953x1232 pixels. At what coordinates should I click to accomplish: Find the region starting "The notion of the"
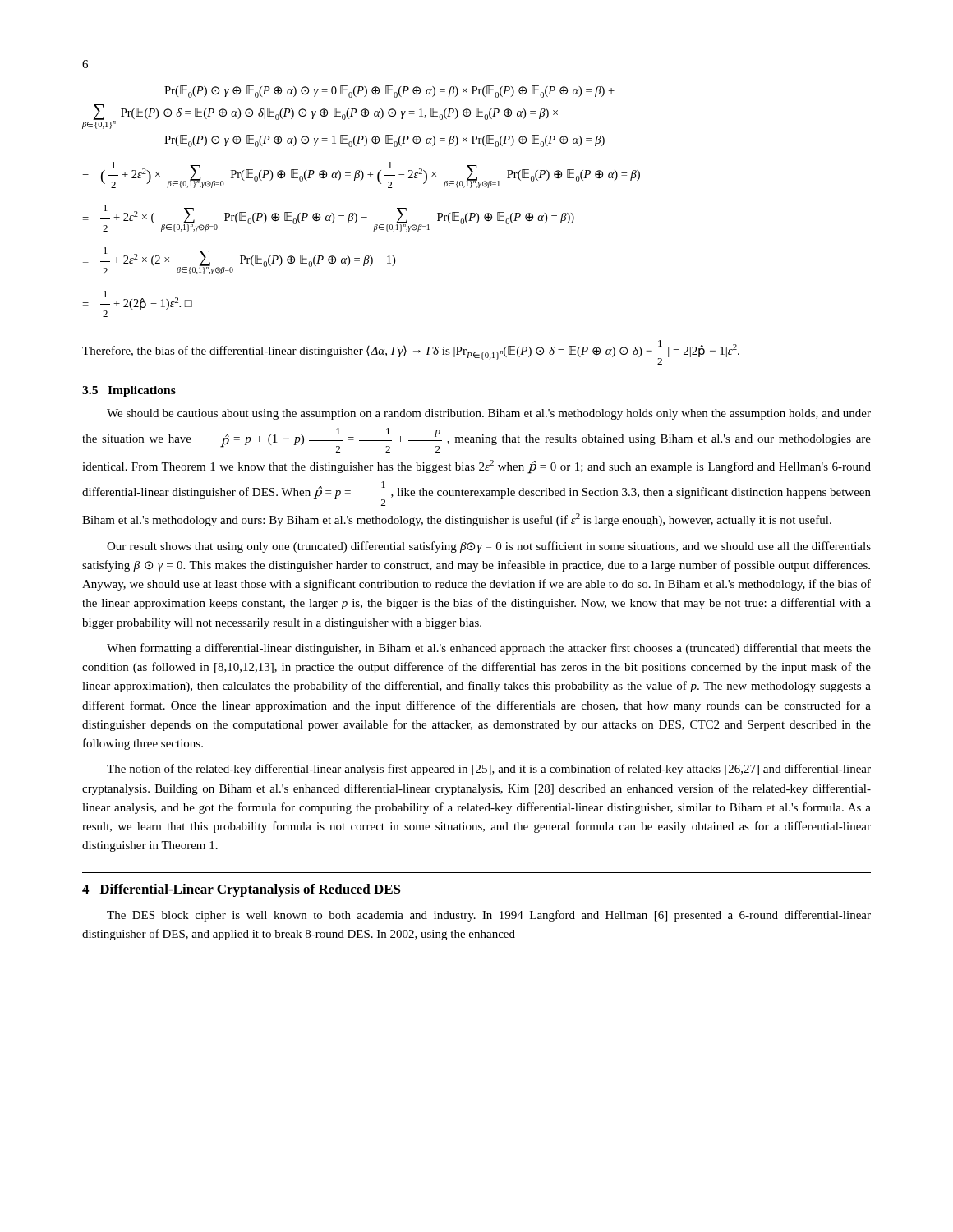coord(476,807)
